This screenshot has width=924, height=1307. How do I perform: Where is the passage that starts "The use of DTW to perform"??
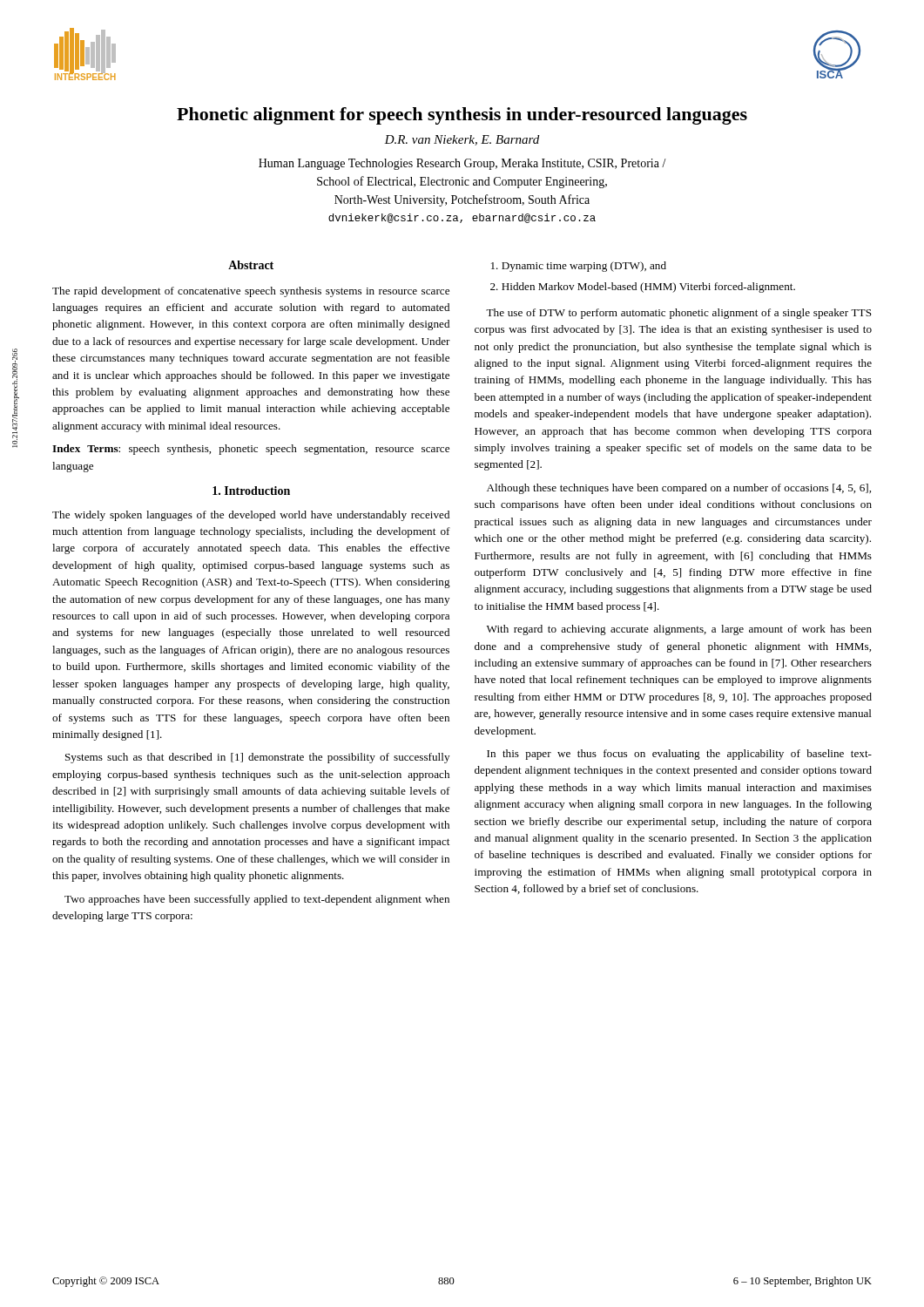673,601
